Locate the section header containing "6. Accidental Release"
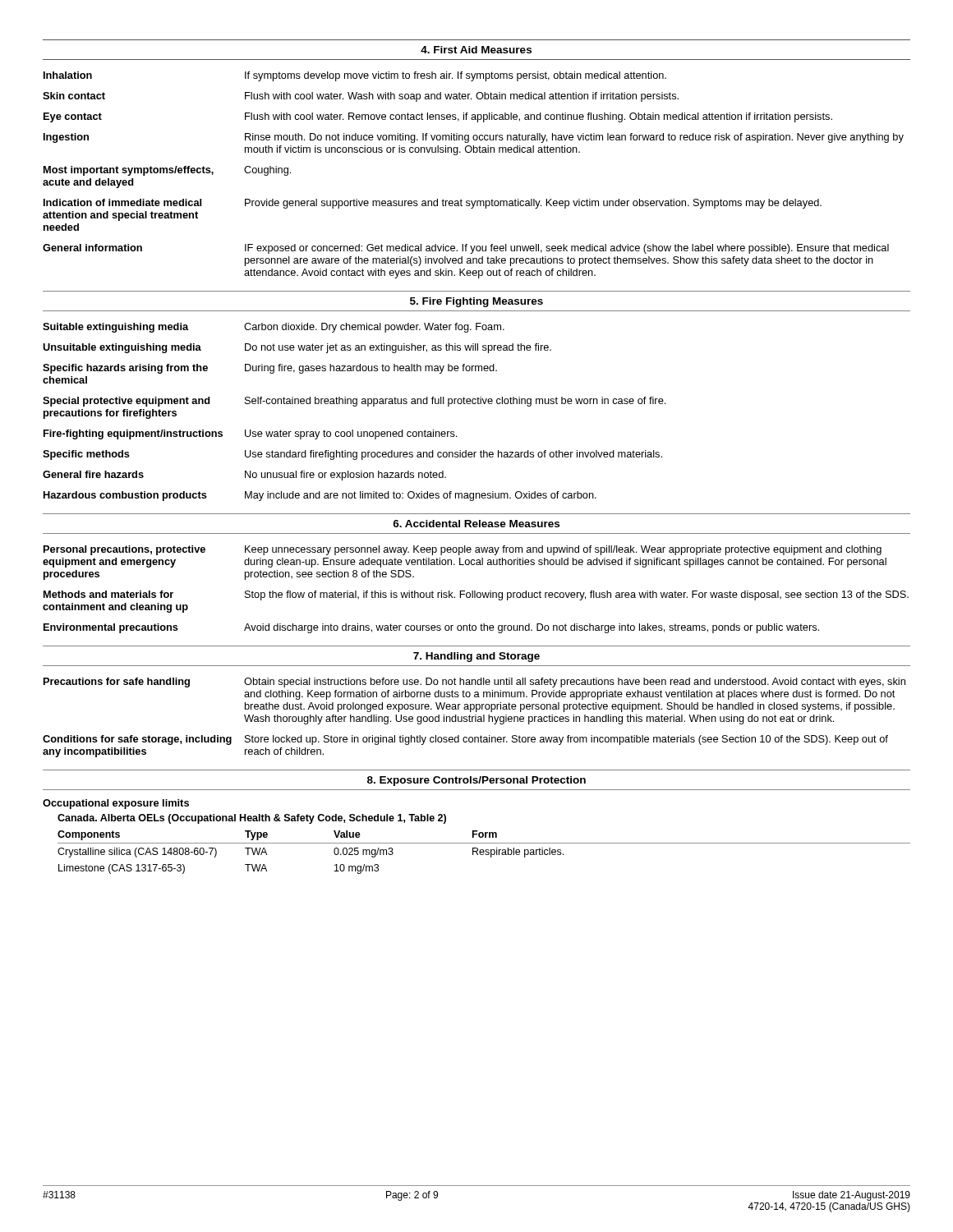Viewport: 953px width, 1232px height. (476, 524)
